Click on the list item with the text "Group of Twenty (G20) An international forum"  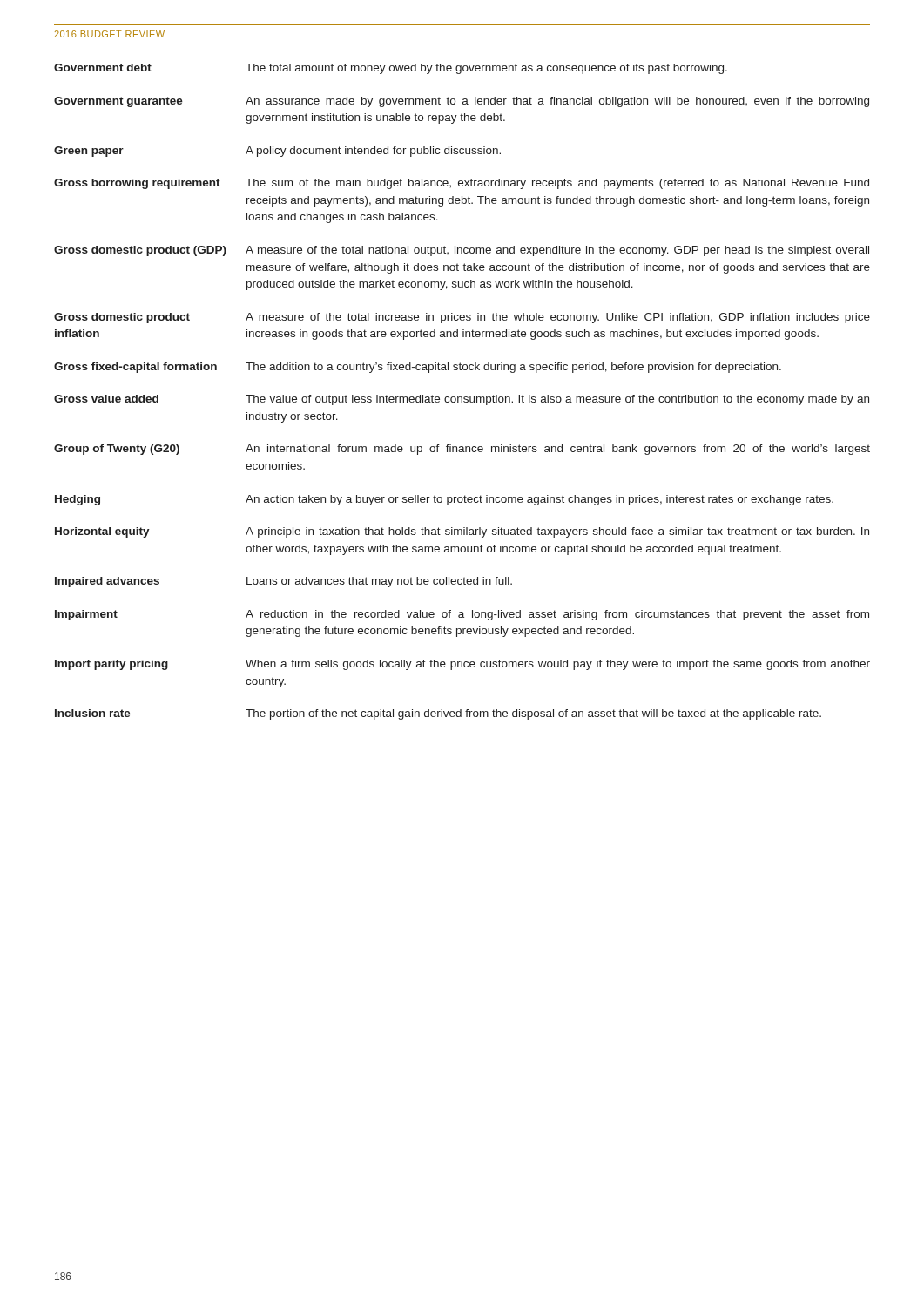462,457
